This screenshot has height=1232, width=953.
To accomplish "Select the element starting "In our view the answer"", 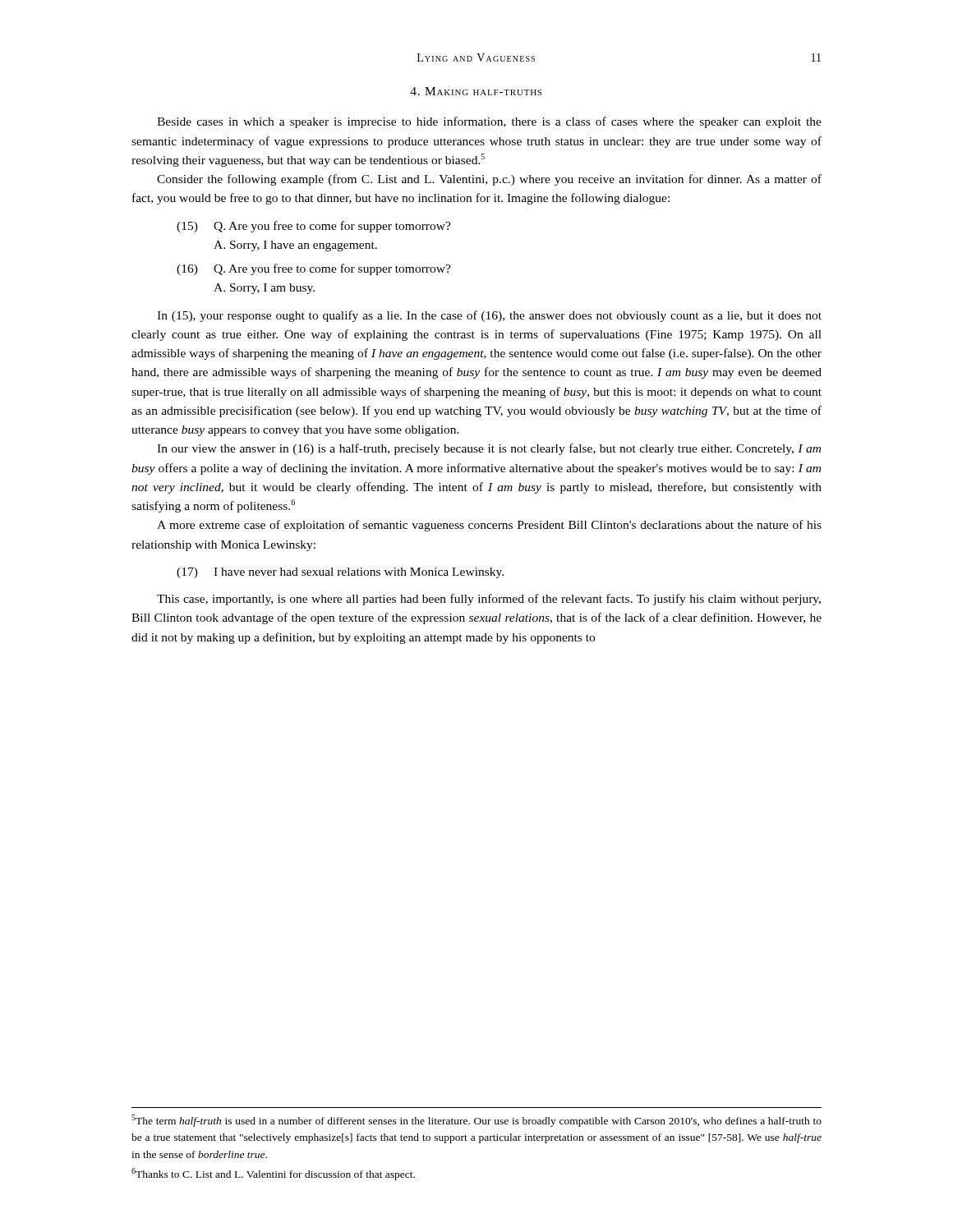I will [x=476, y=477].
